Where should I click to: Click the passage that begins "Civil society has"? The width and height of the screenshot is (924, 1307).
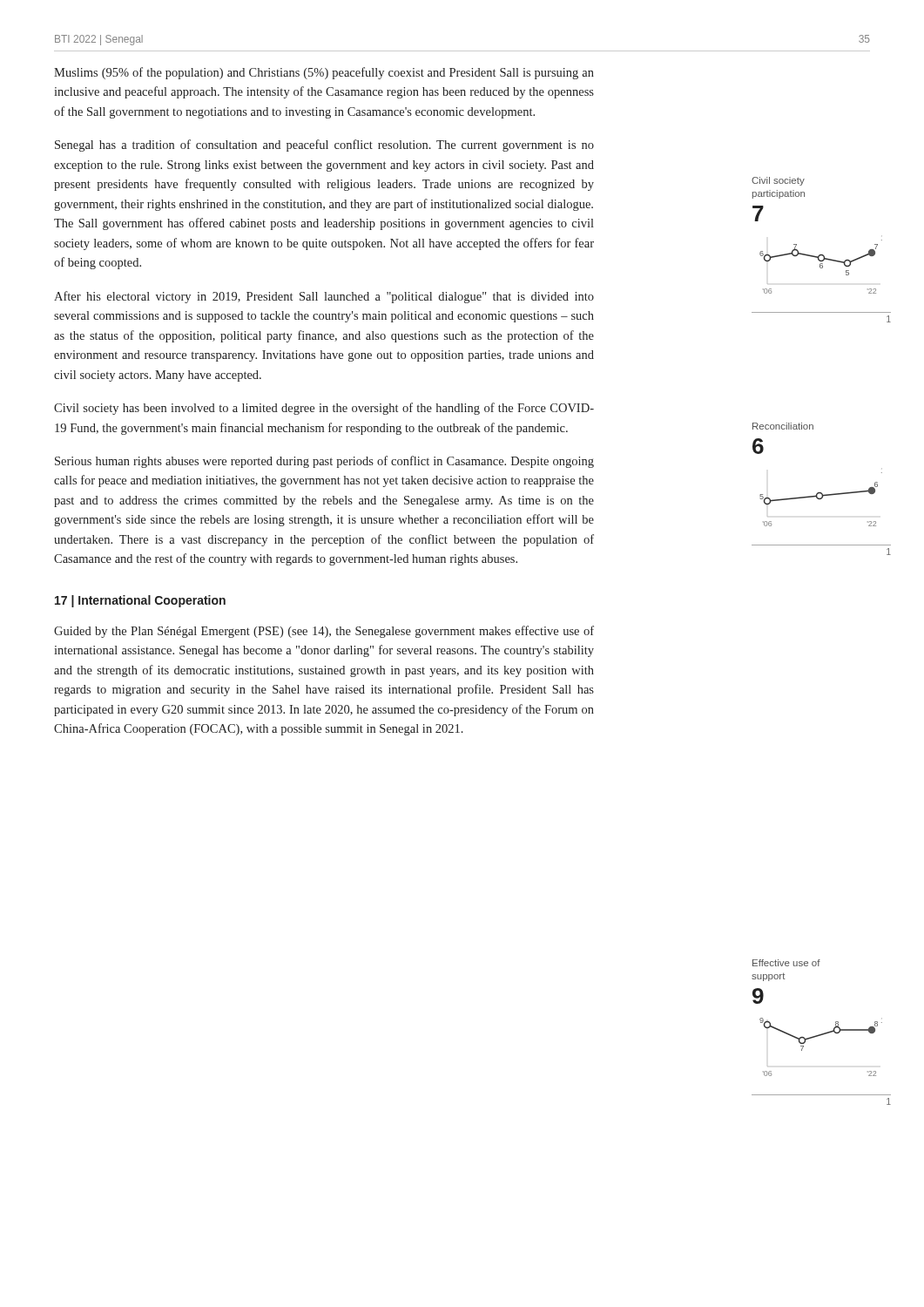[324, 418]
